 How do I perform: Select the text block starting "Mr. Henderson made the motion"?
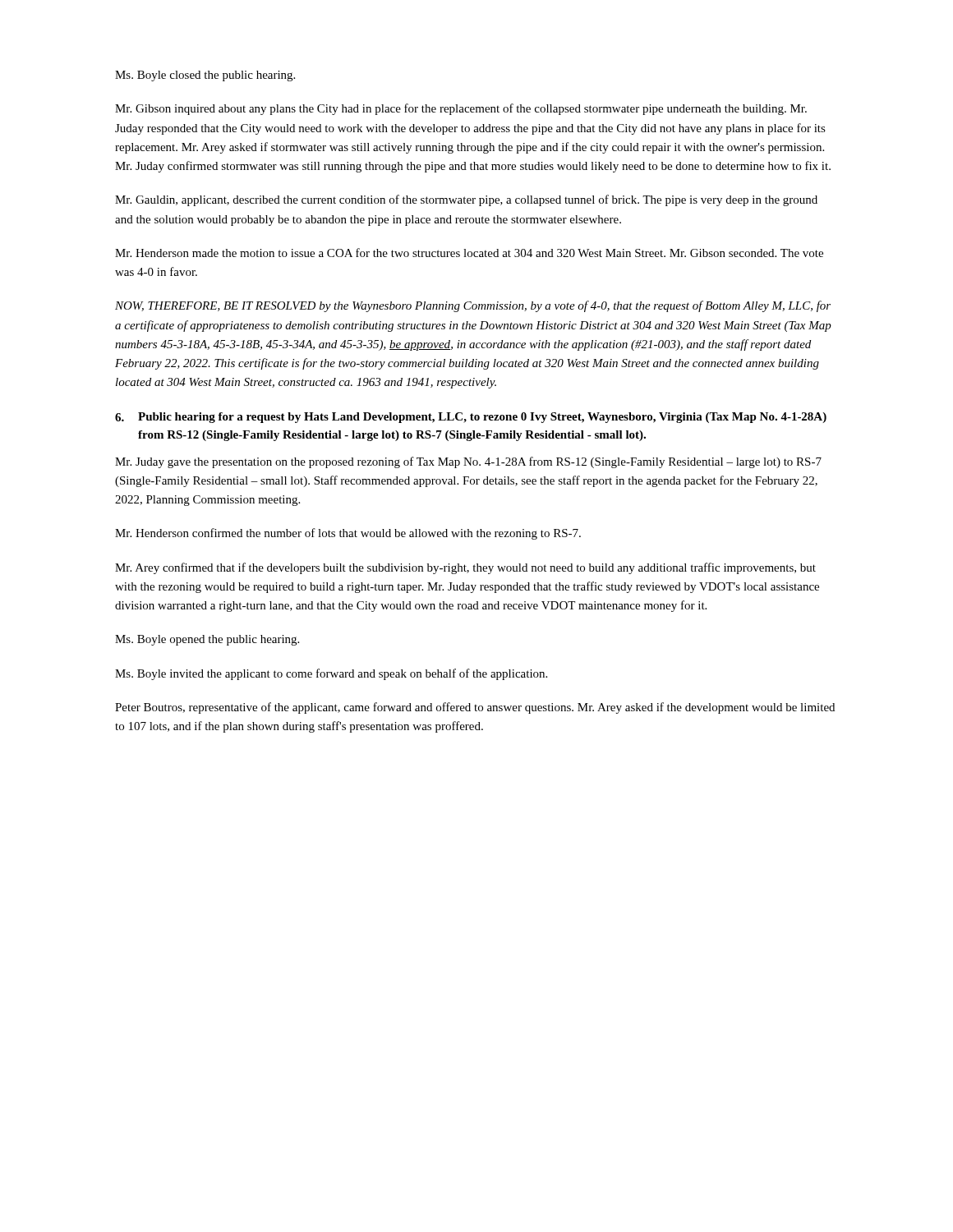point(469,262)
